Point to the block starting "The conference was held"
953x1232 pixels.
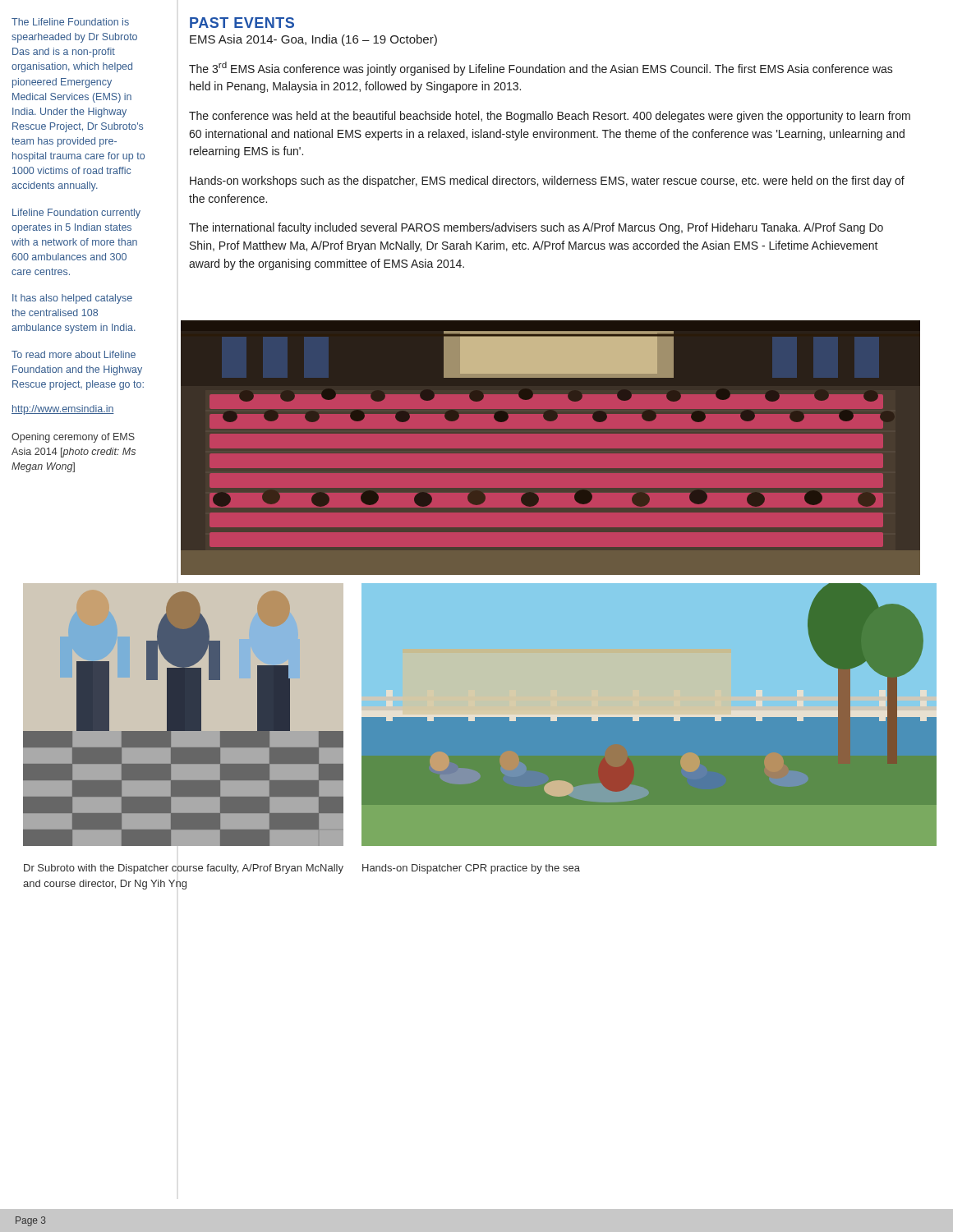coord(550,134)
